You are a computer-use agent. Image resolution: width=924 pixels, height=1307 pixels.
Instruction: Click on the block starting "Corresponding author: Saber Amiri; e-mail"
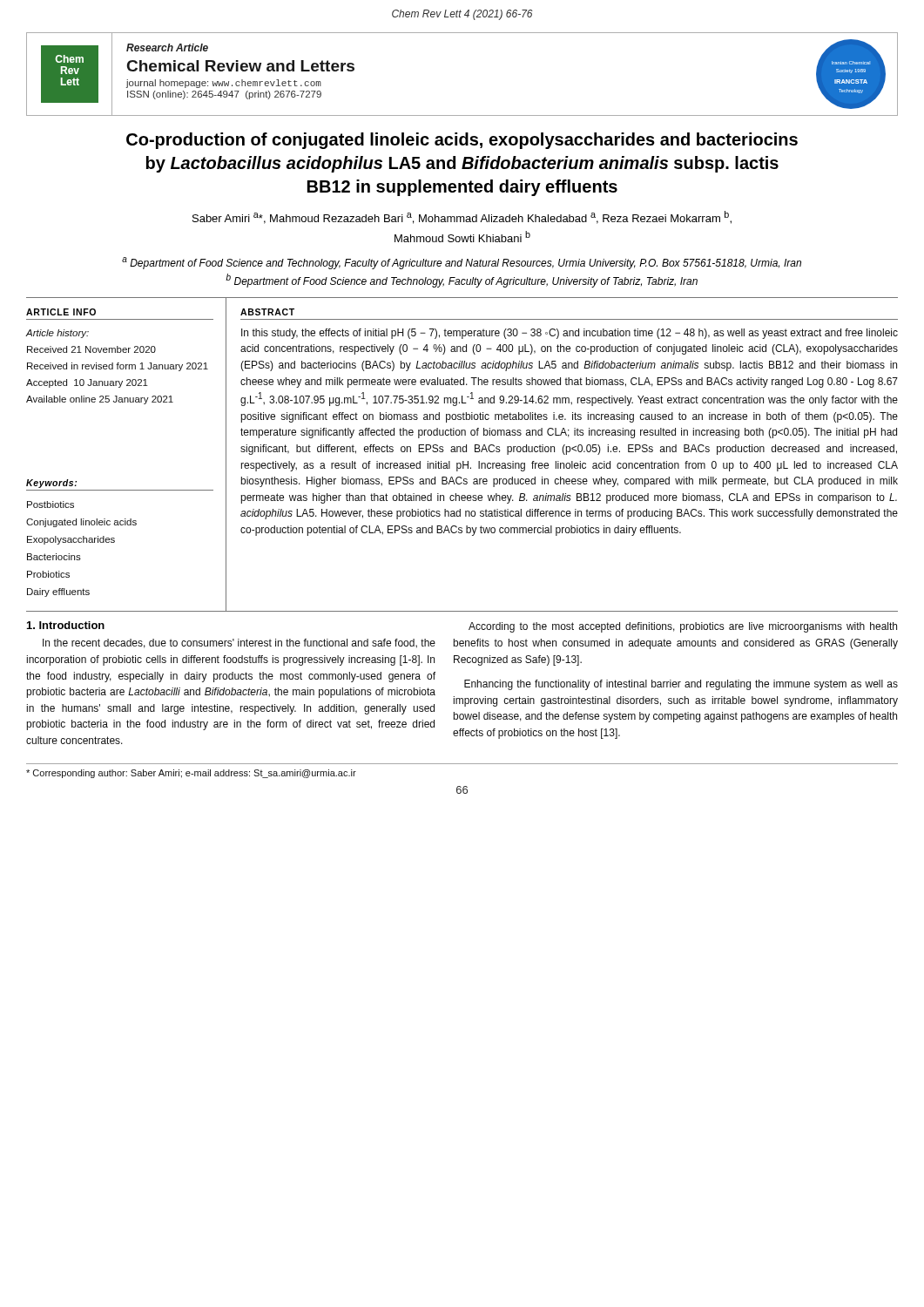click(191, 773)
